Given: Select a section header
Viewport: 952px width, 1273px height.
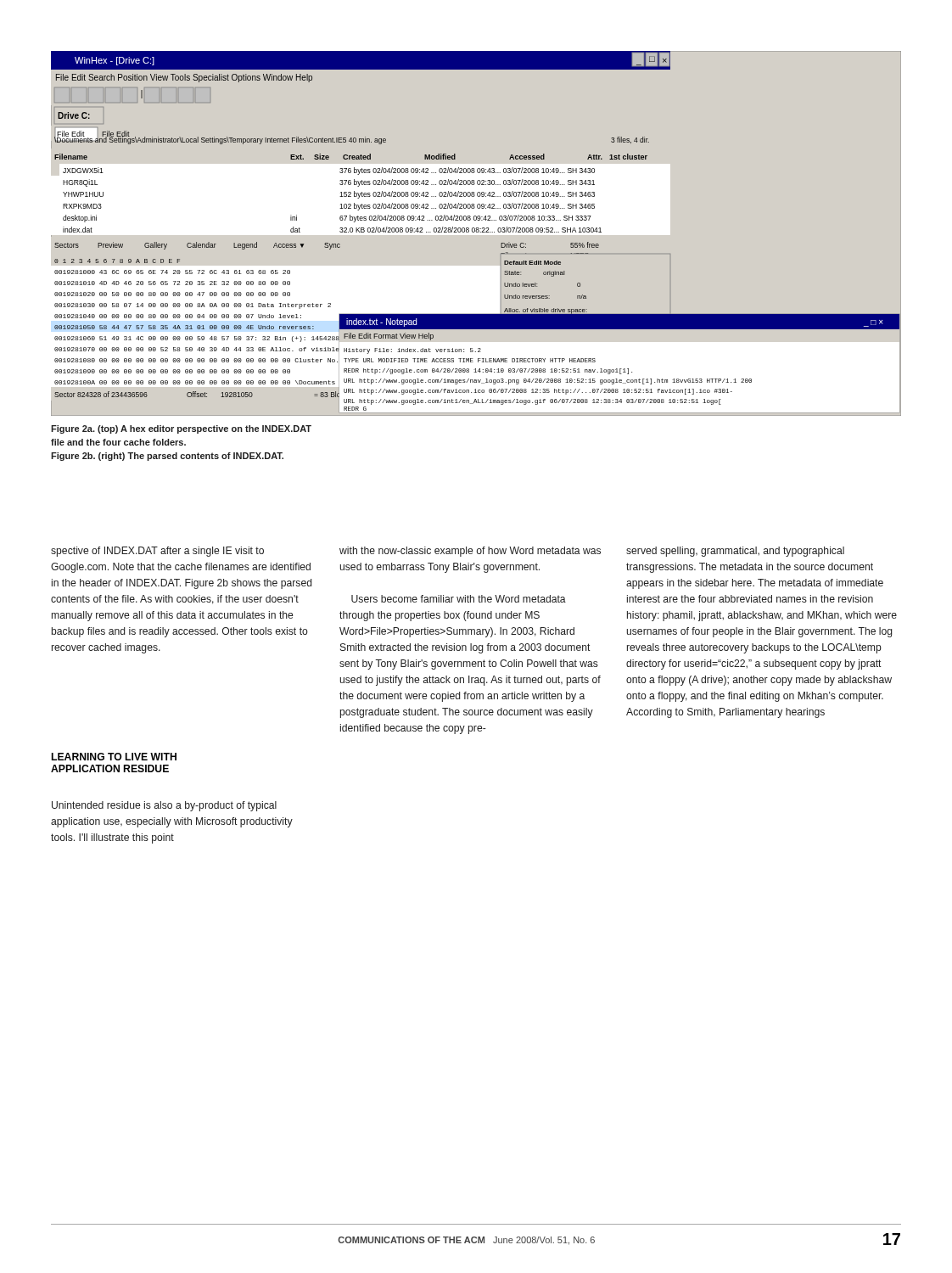Looking at the screenshot, I should 114,763.
